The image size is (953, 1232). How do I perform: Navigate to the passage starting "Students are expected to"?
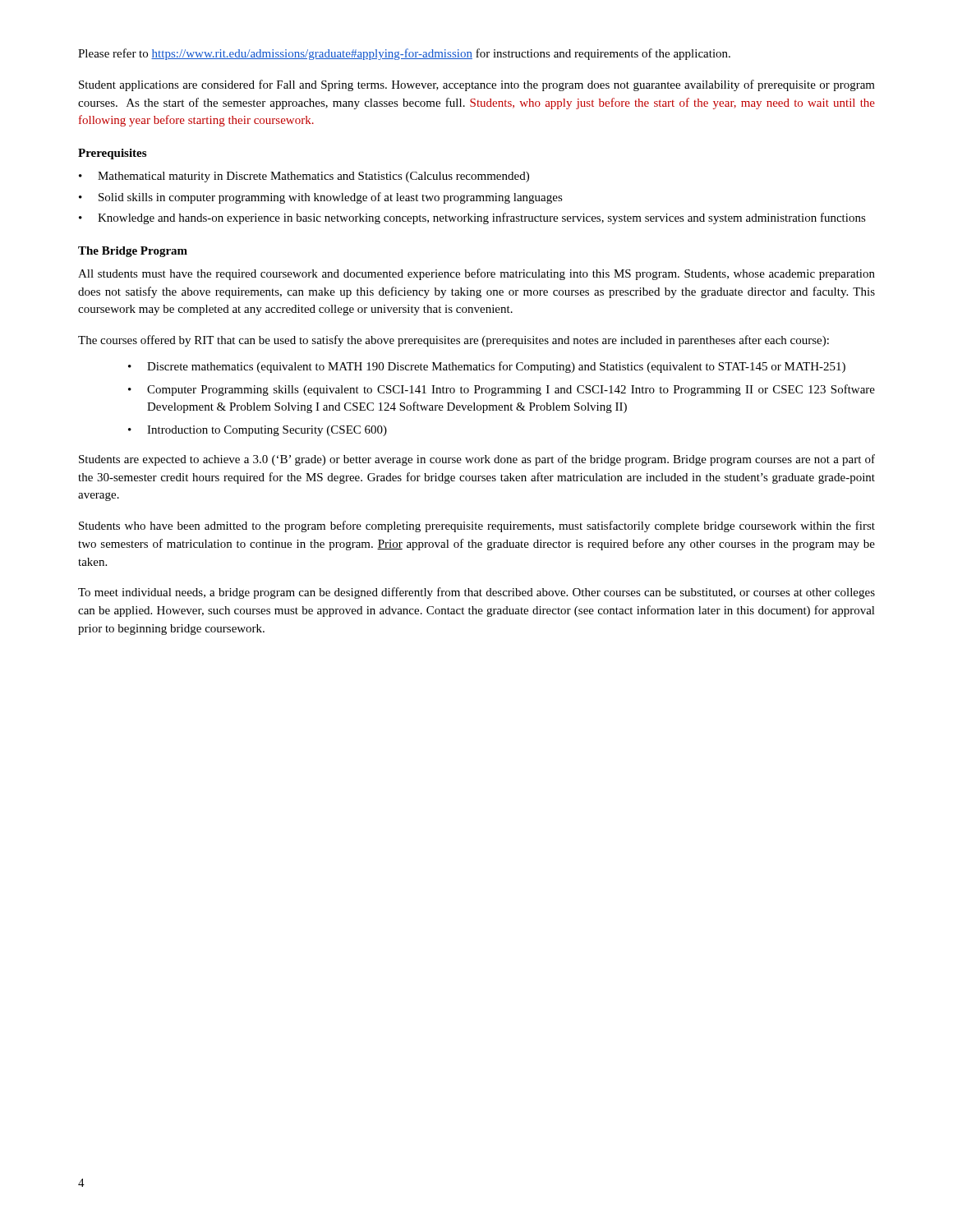coord(476,477)
